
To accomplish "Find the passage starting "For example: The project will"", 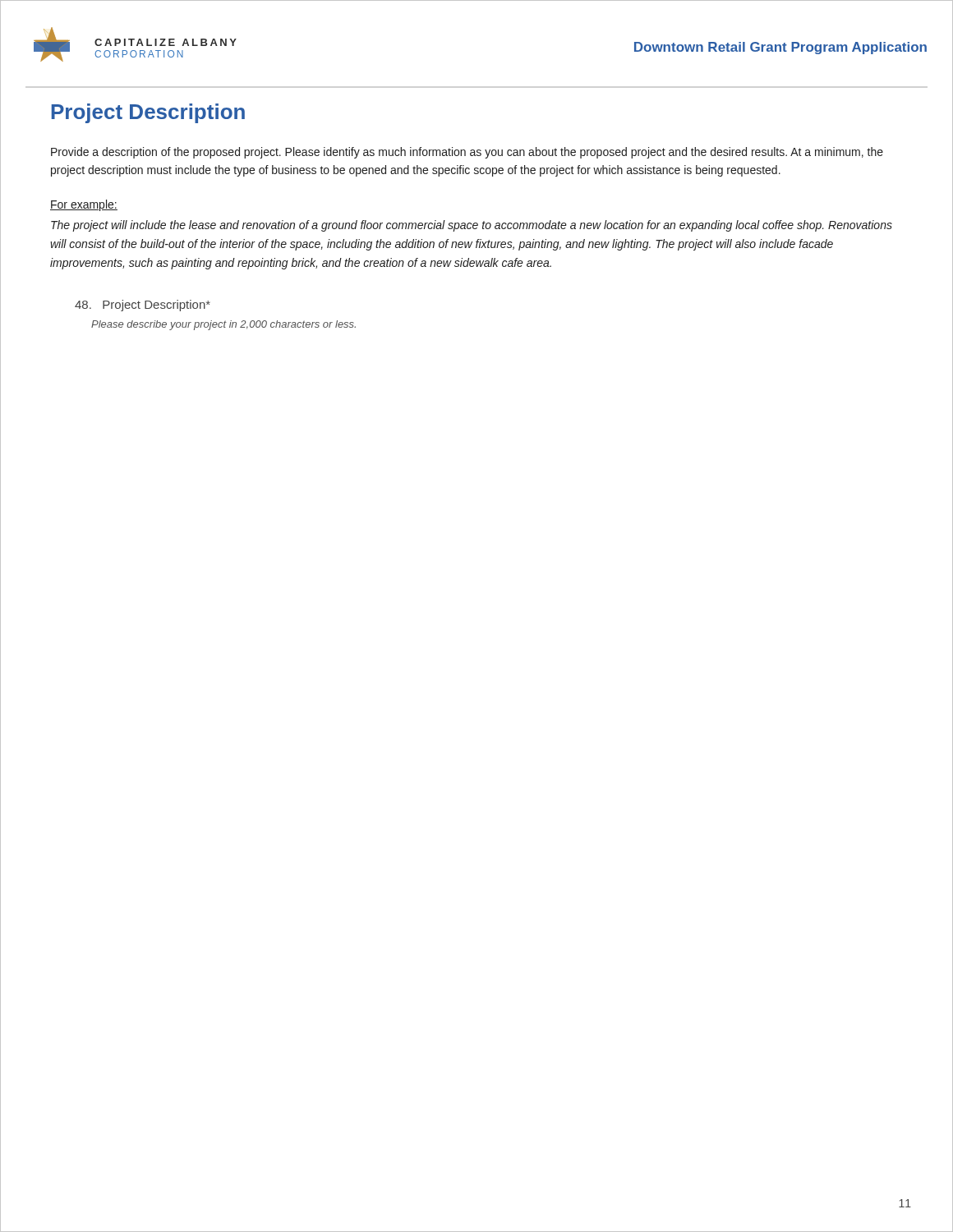I will tap(476, 235).
